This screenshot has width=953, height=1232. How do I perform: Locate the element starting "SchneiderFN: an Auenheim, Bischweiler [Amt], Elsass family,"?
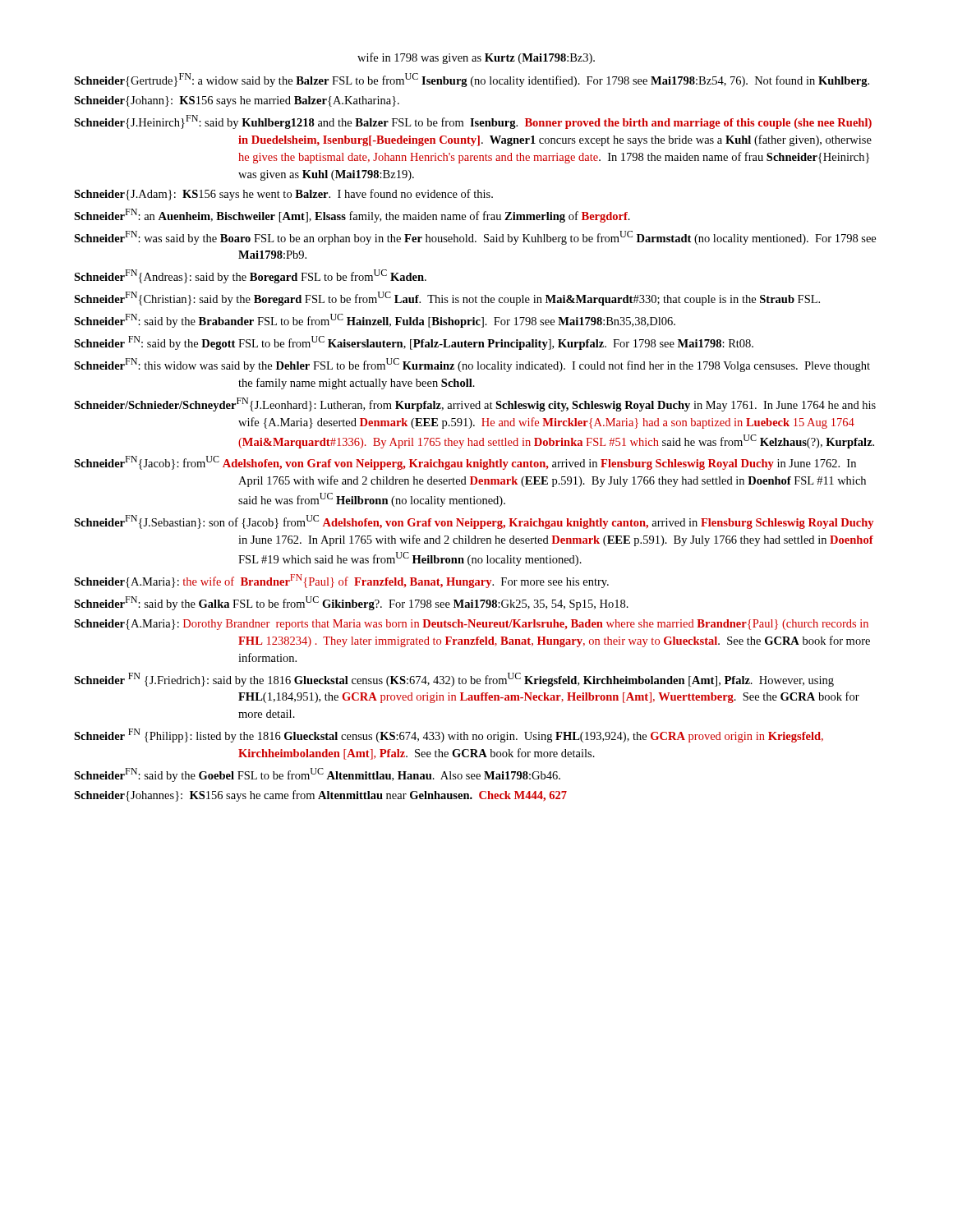tap(352, 214)
